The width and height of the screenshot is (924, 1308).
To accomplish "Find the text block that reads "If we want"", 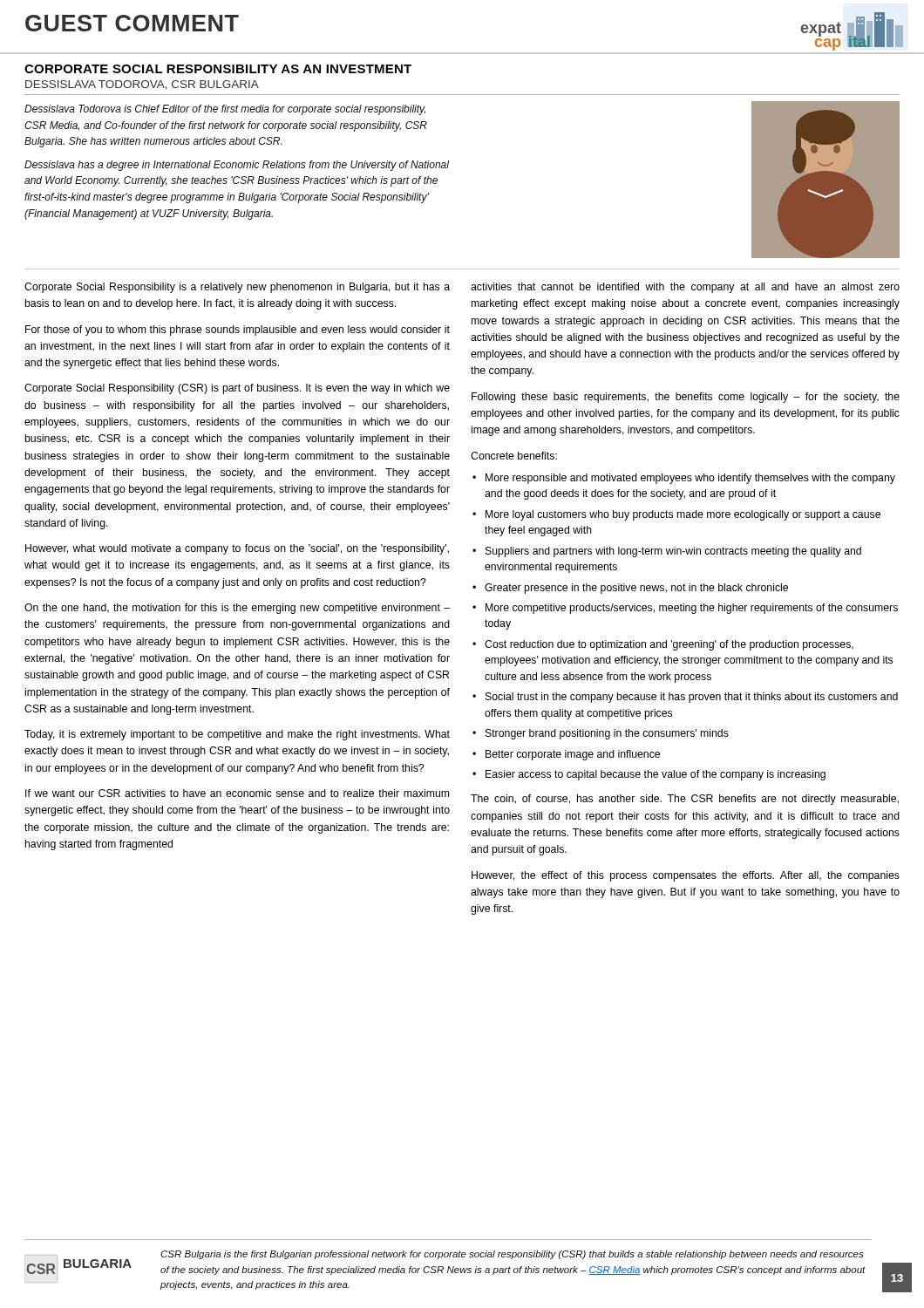I will (237, 819).
